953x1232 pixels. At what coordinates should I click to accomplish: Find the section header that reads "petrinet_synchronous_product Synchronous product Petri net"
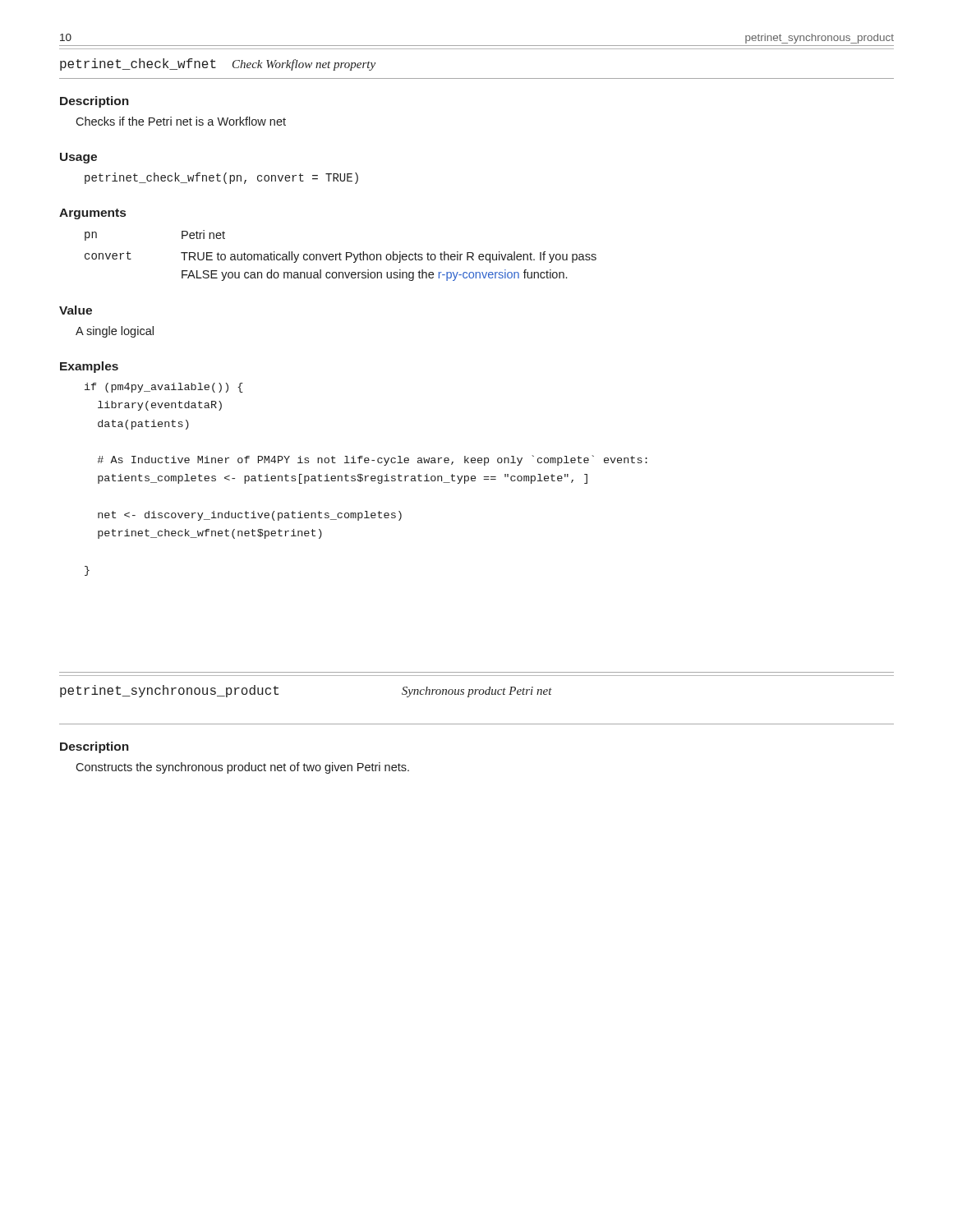point(476,692)
